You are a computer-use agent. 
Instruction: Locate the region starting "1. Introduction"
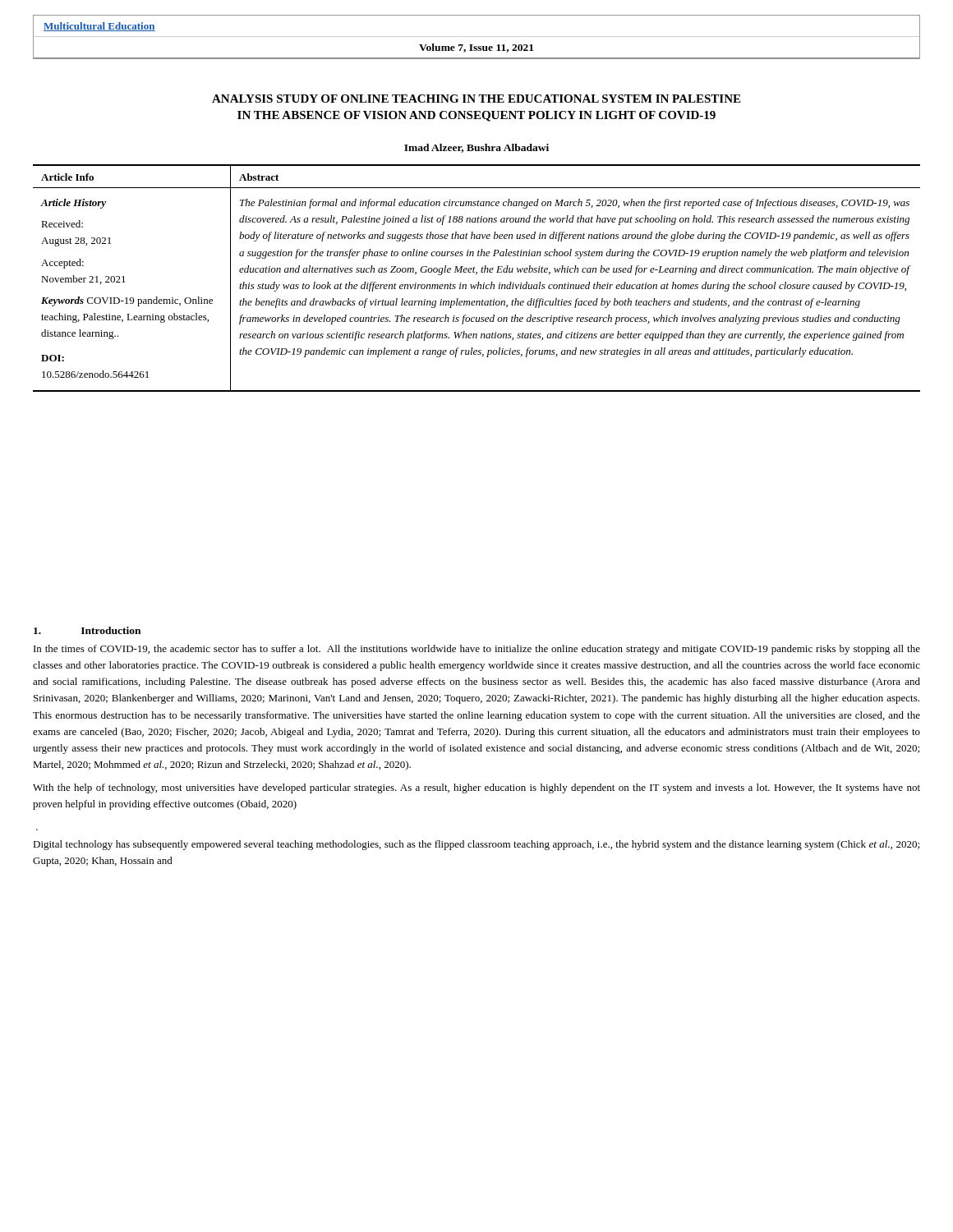pos(87,631)
